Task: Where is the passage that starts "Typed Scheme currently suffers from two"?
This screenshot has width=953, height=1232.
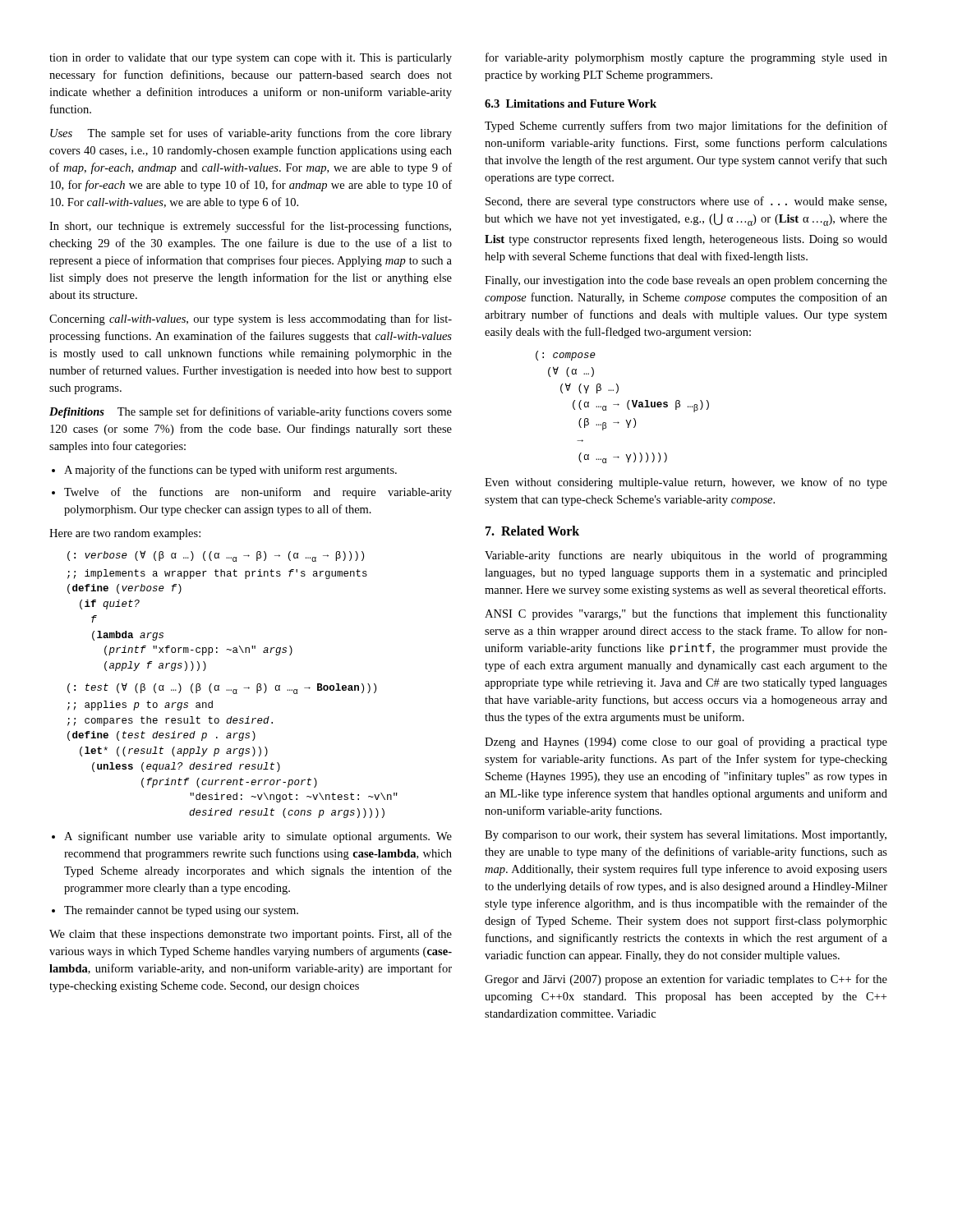Action: pos(686,152)
